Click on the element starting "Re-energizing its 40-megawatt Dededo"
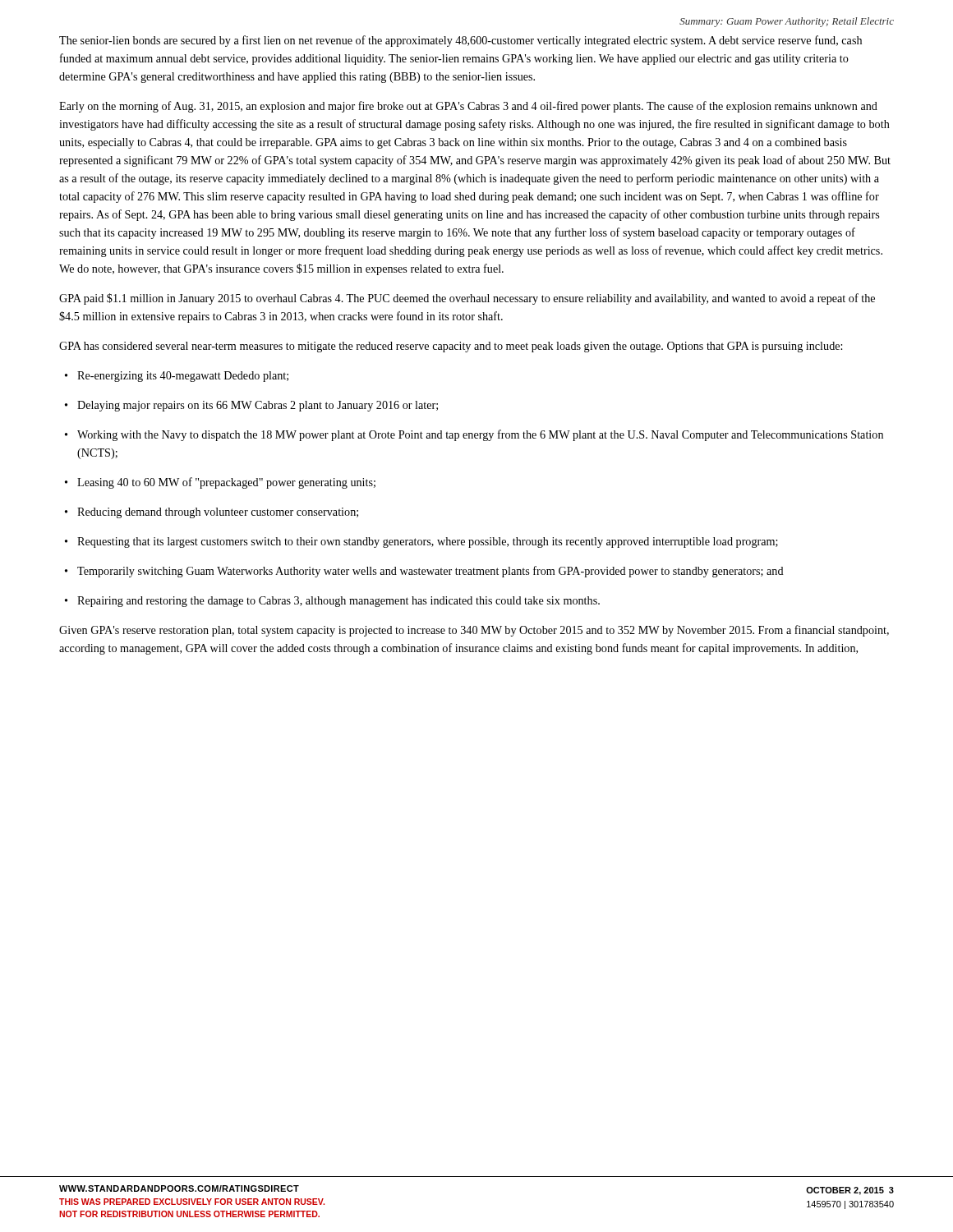 [x=177, y=377]
